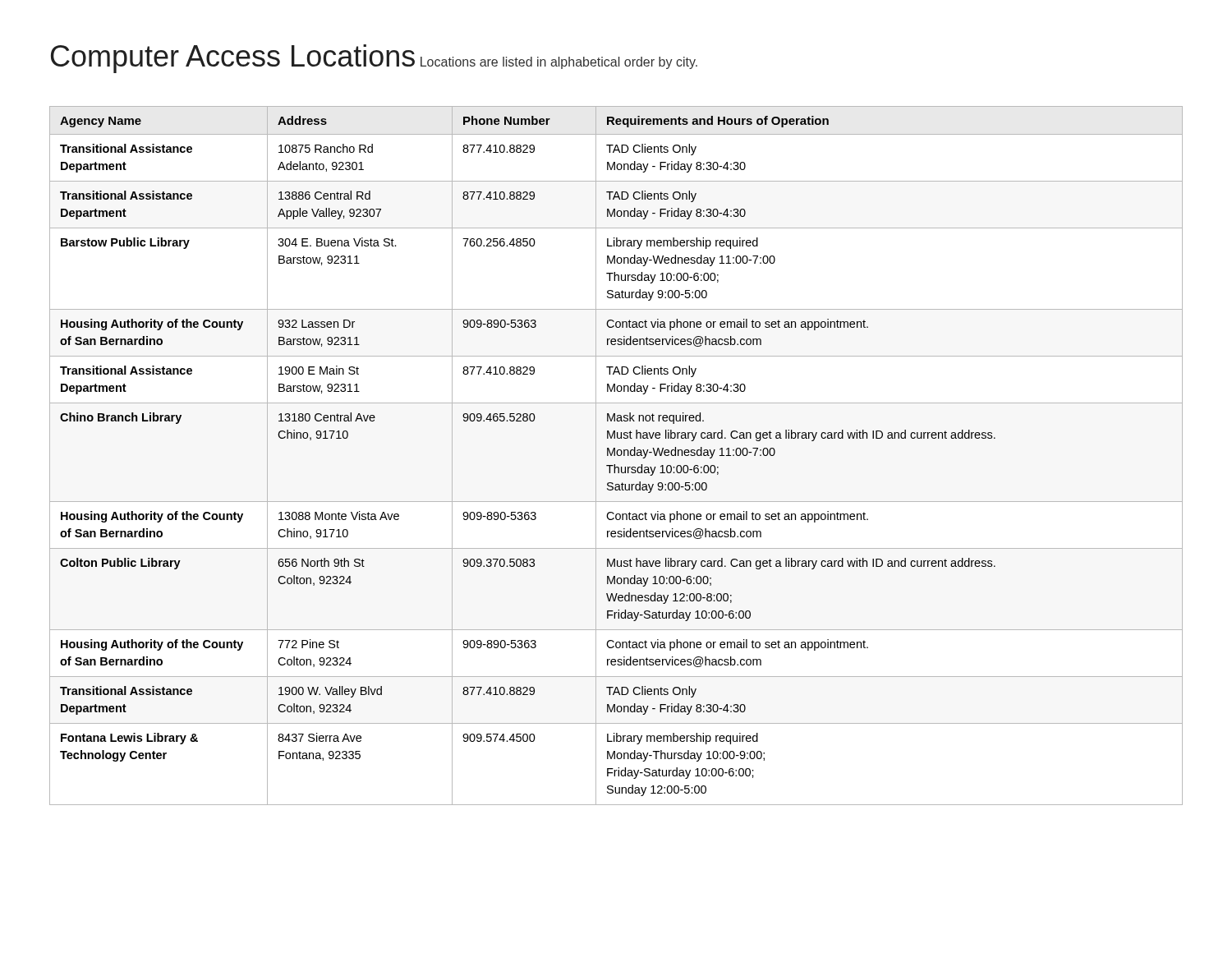Locate a table
This screenshot has width=1232, height=953.
[616, 456]
